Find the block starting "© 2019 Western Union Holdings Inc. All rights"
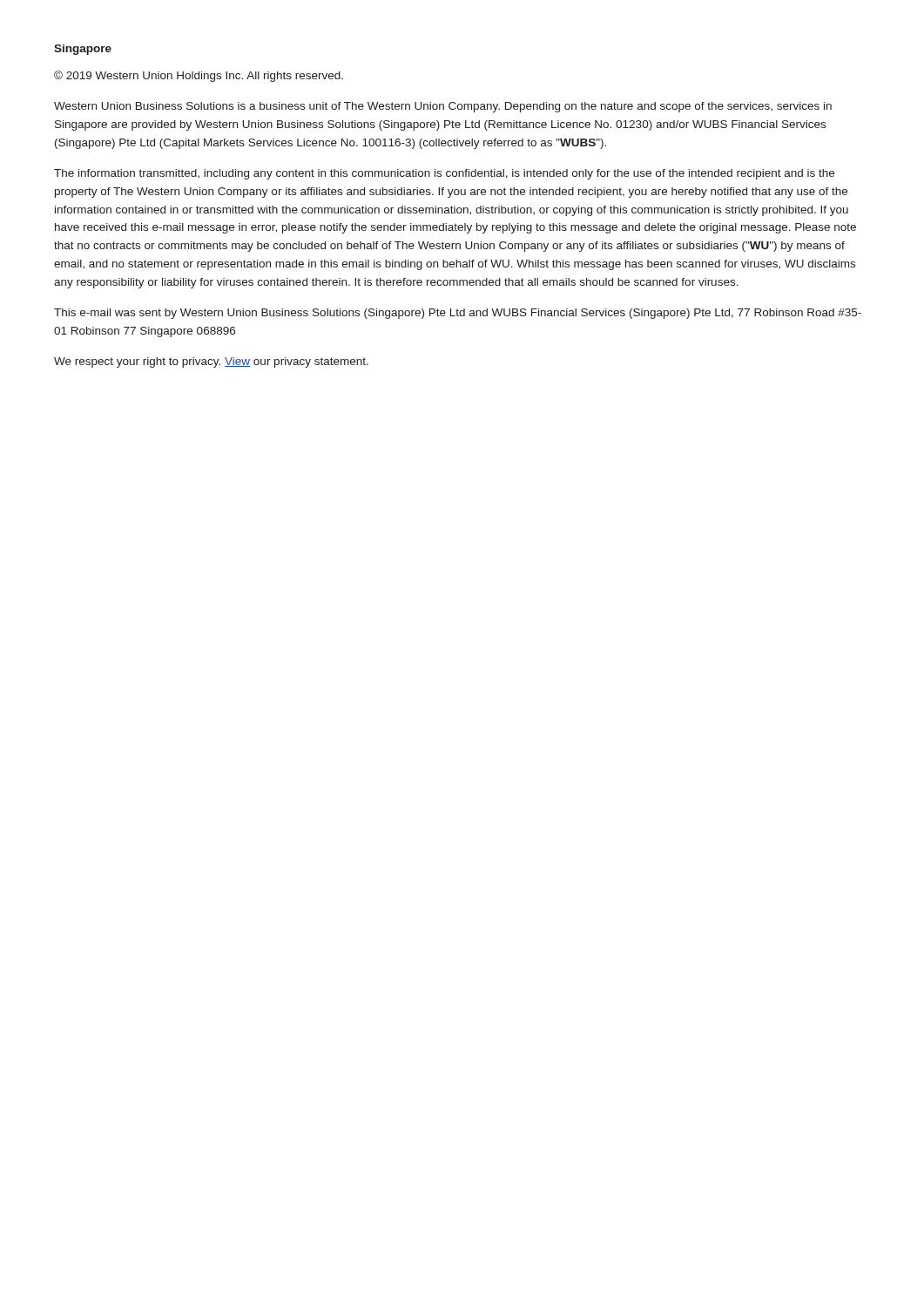924x1307 pixels. 199,75
